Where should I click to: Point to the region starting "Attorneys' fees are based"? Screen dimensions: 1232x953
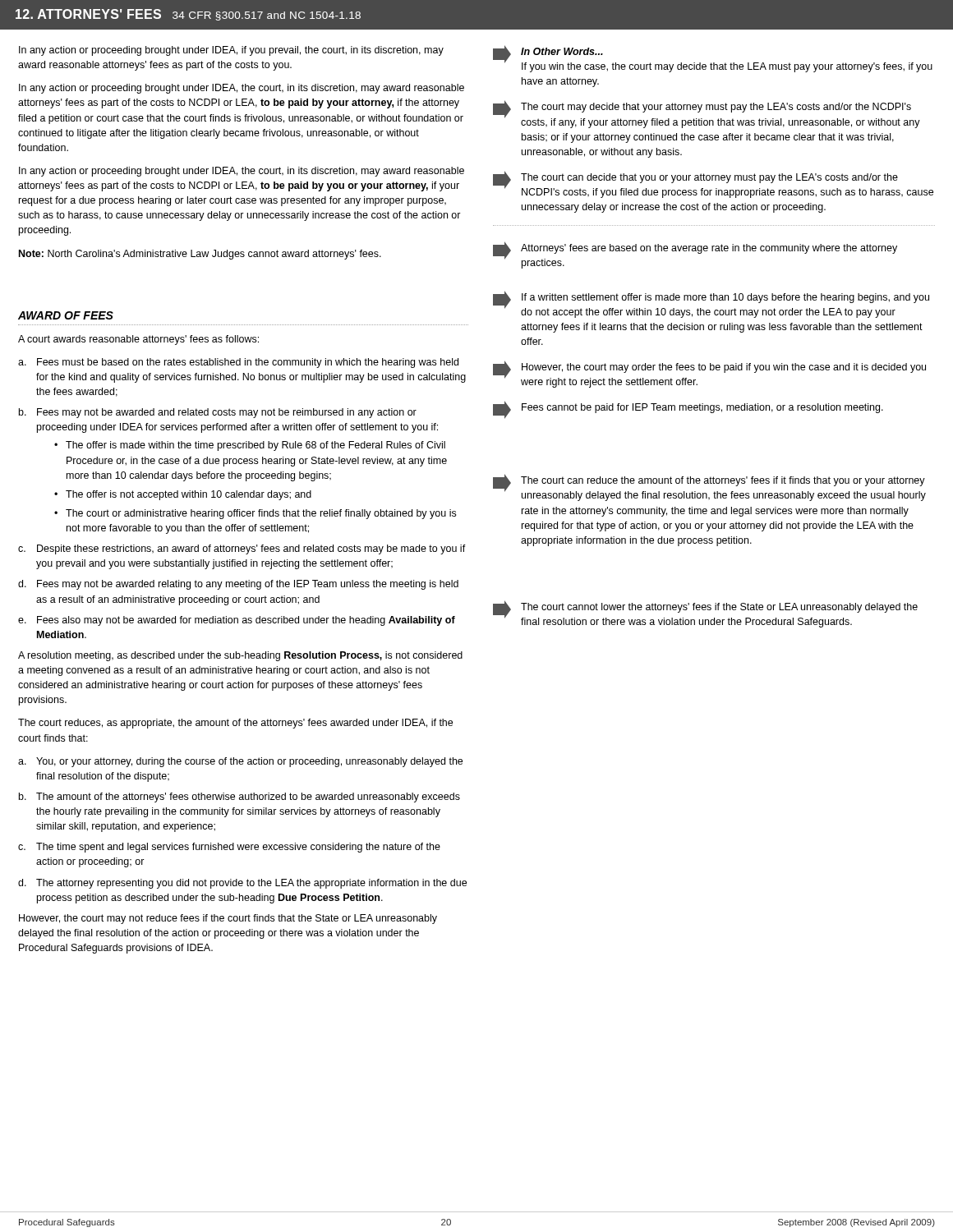point(714,256)
